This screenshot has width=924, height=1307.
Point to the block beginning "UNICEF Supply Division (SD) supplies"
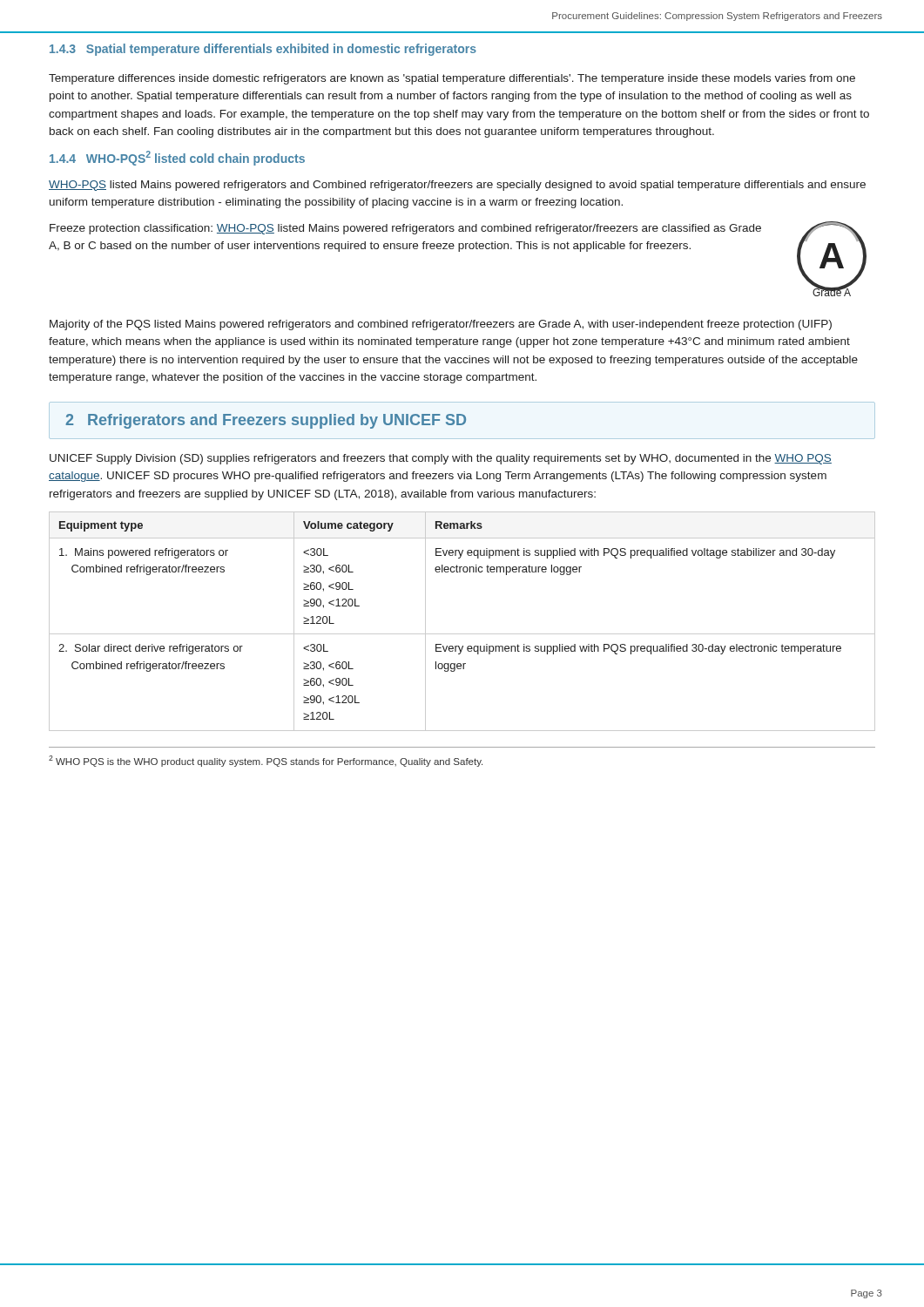tap(440, 476)
